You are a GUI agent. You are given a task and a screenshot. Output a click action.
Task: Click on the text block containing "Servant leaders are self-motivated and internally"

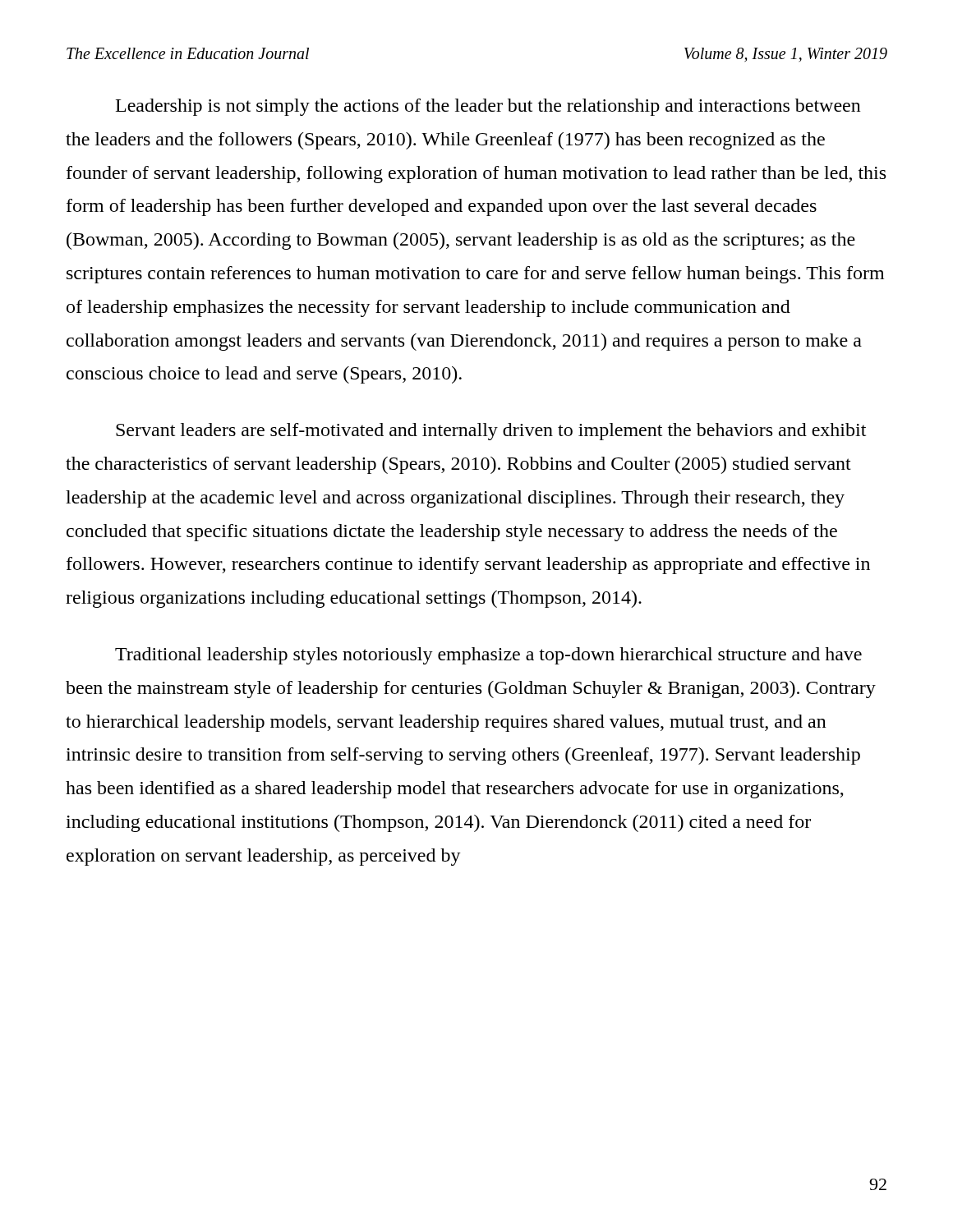point(476,514)
